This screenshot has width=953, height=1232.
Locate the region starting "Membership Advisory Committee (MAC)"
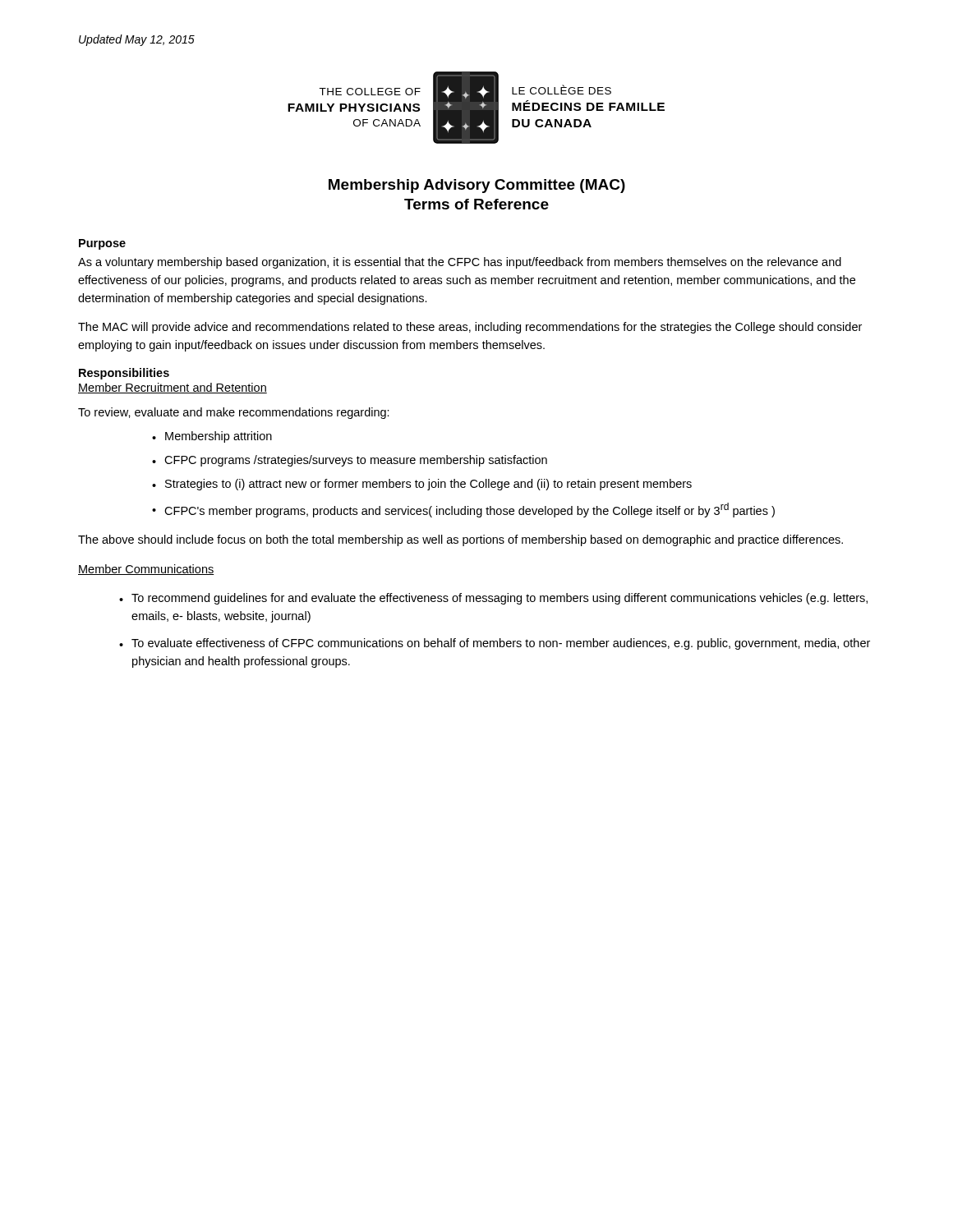(476, 184)
